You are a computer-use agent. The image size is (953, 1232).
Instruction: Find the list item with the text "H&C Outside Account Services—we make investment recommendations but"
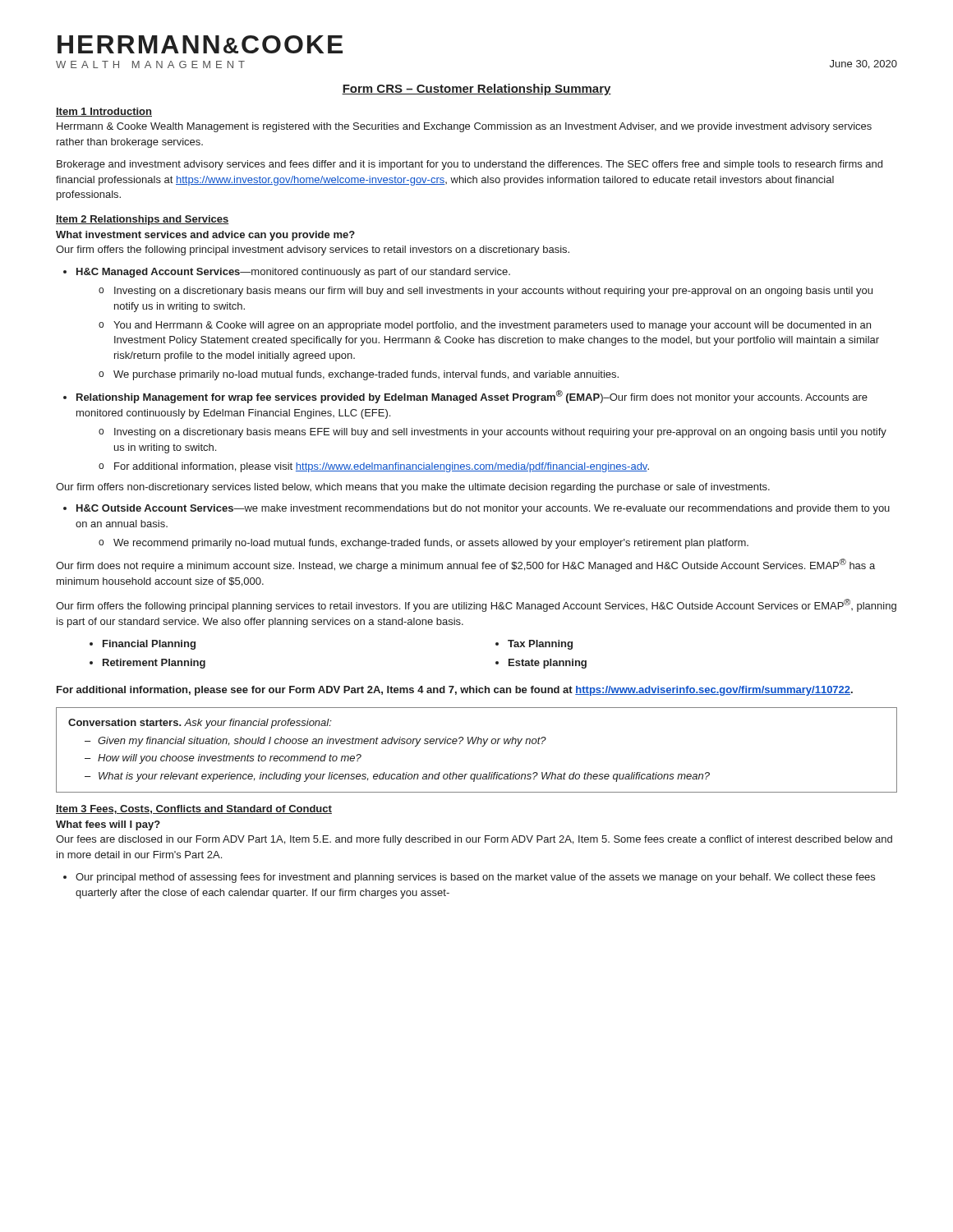tap(483, 509)
